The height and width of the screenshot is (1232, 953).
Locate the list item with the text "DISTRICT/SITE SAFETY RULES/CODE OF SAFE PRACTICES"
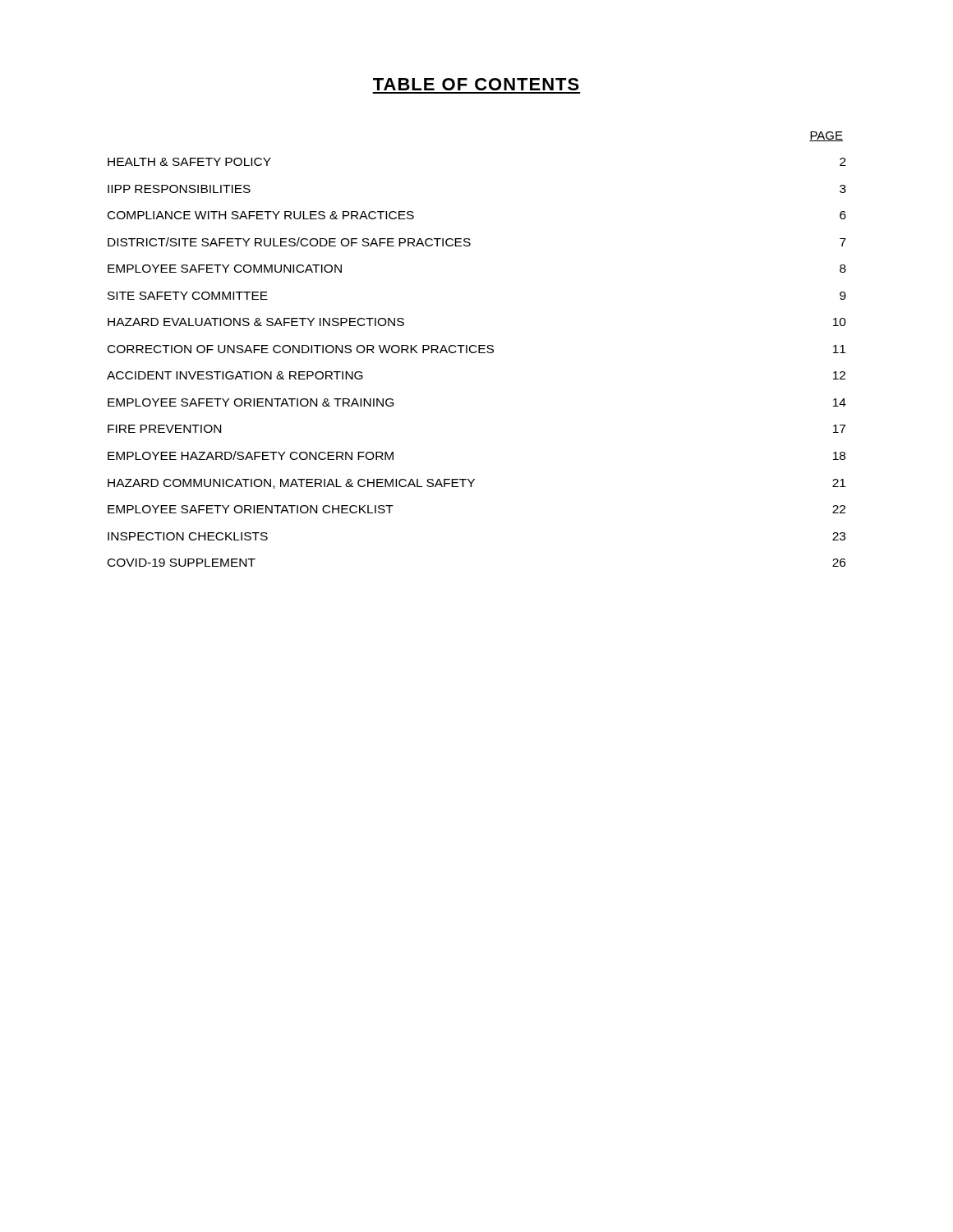tap(476, 242)
